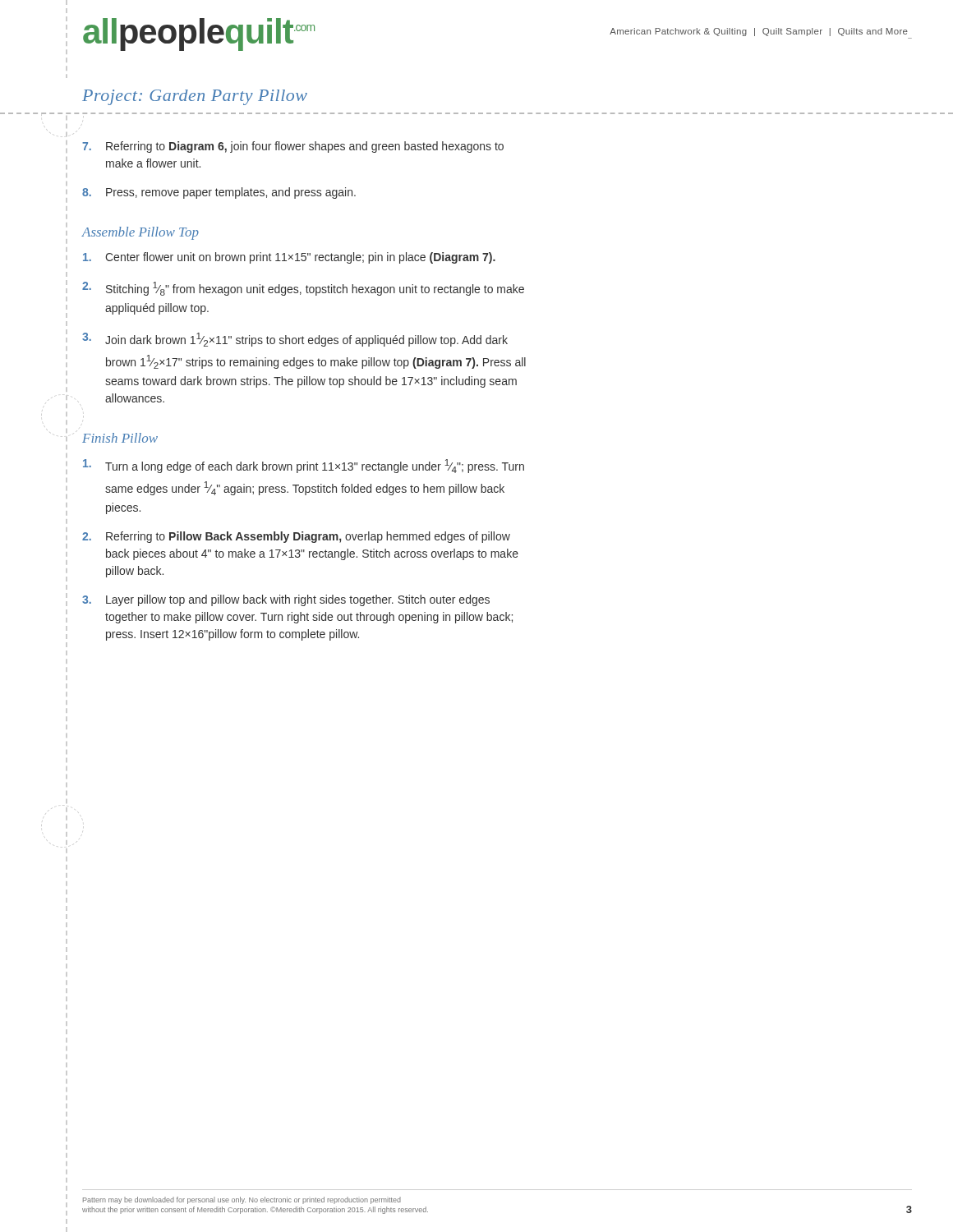Click the passage that begins "Center flower unit on brown print 11×15" rectangle;"
This screenshot has width=953, height=1232.
coord(307,257)
